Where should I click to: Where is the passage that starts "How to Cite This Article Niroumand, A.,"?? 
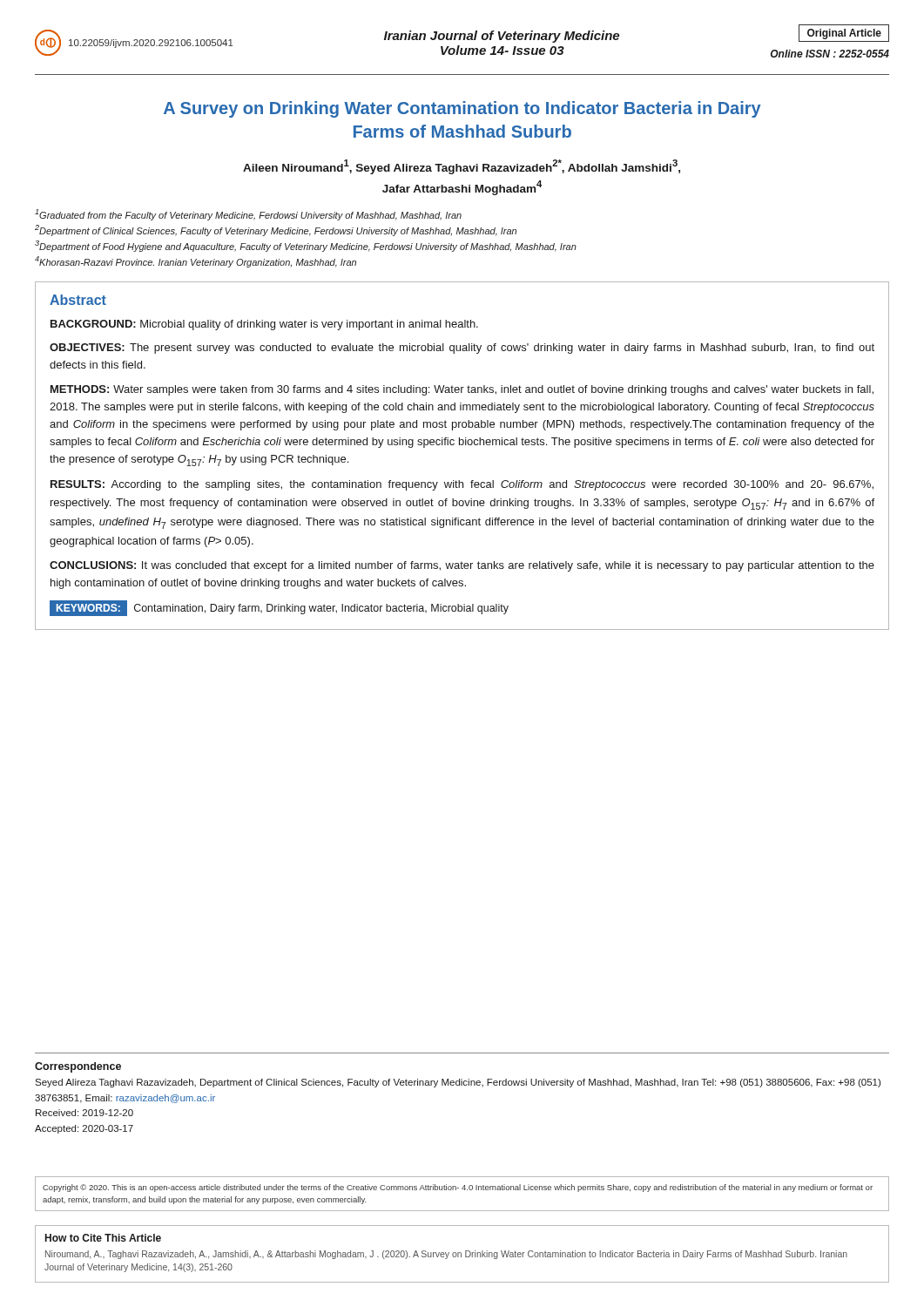point(462,1253)
